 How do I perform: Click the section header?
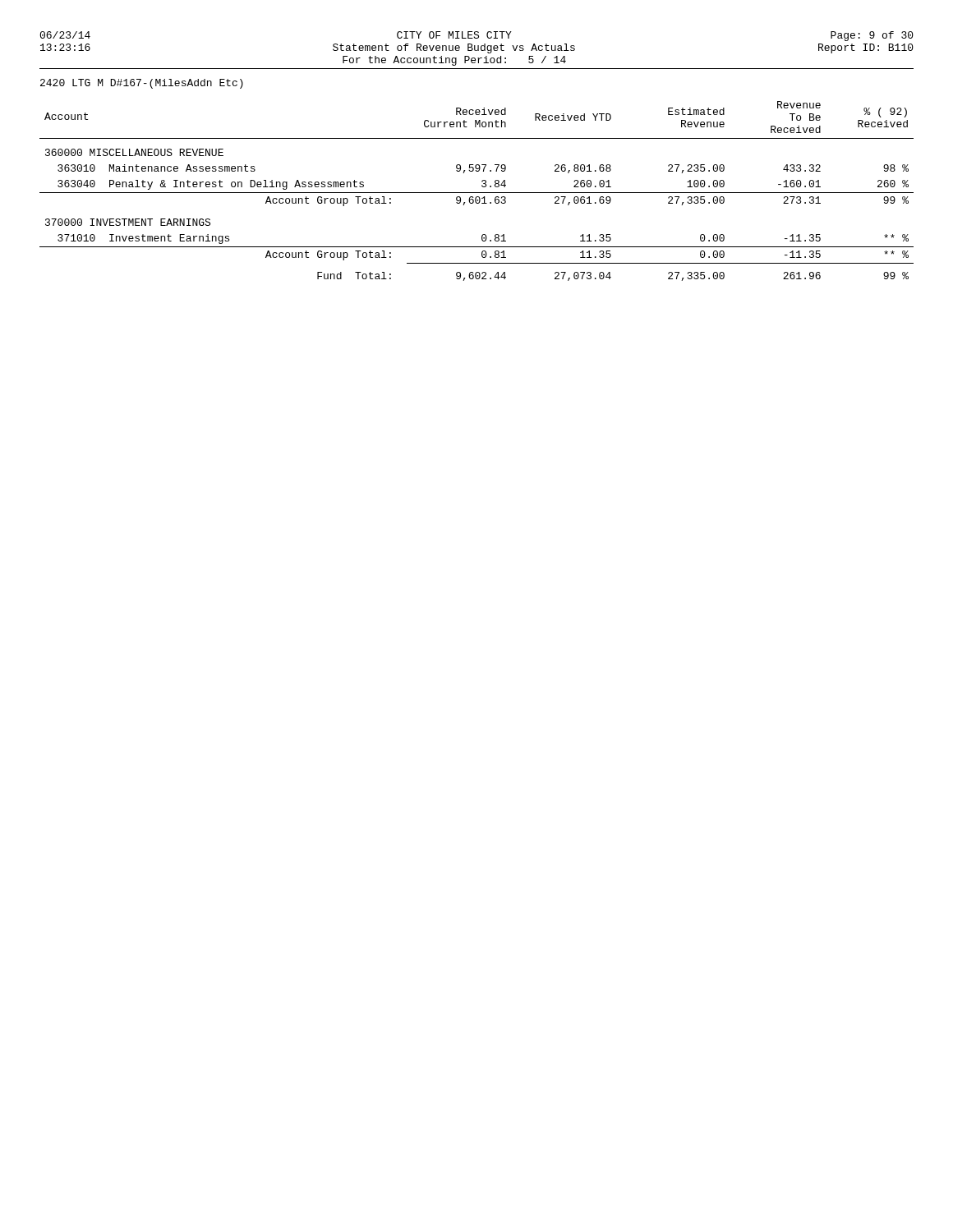(x=142, y=83)
